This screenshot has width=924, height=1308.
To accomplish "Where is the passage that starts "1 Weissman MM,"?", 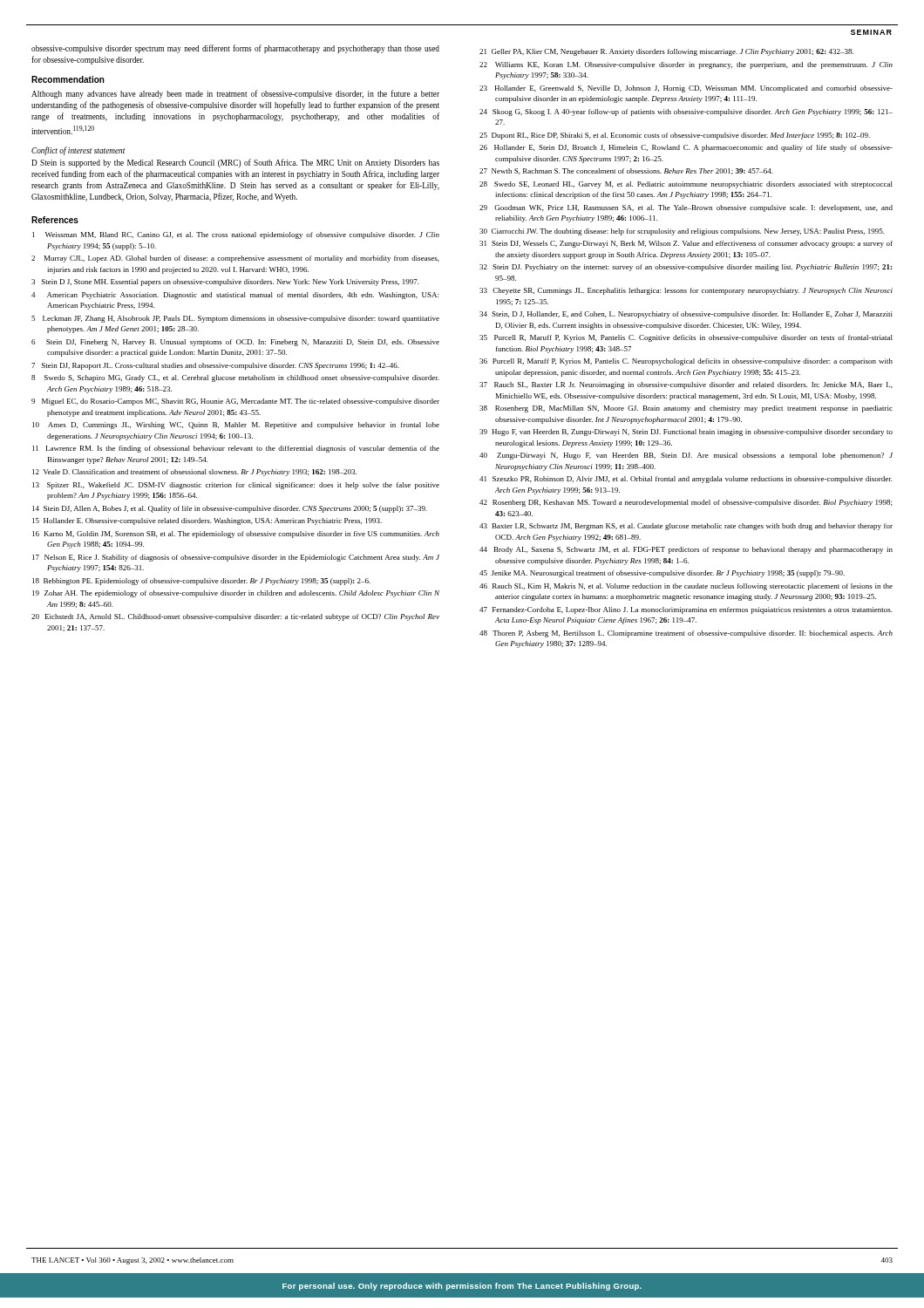I will pyautogui.click(x=235, y=240).
